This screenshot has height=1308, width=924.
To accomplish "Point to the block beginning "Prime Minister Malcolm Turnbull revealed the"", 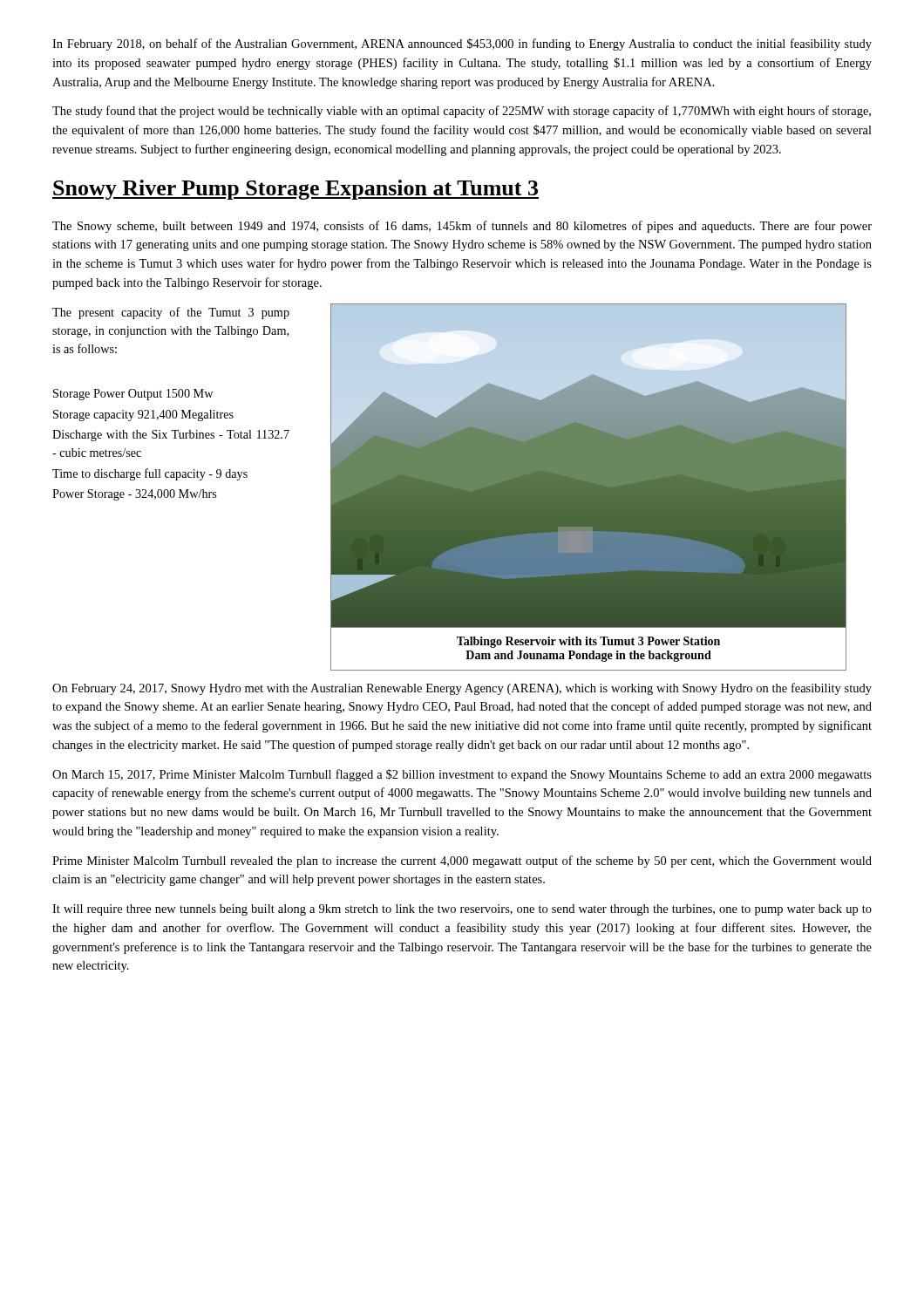I will point(462,870).
